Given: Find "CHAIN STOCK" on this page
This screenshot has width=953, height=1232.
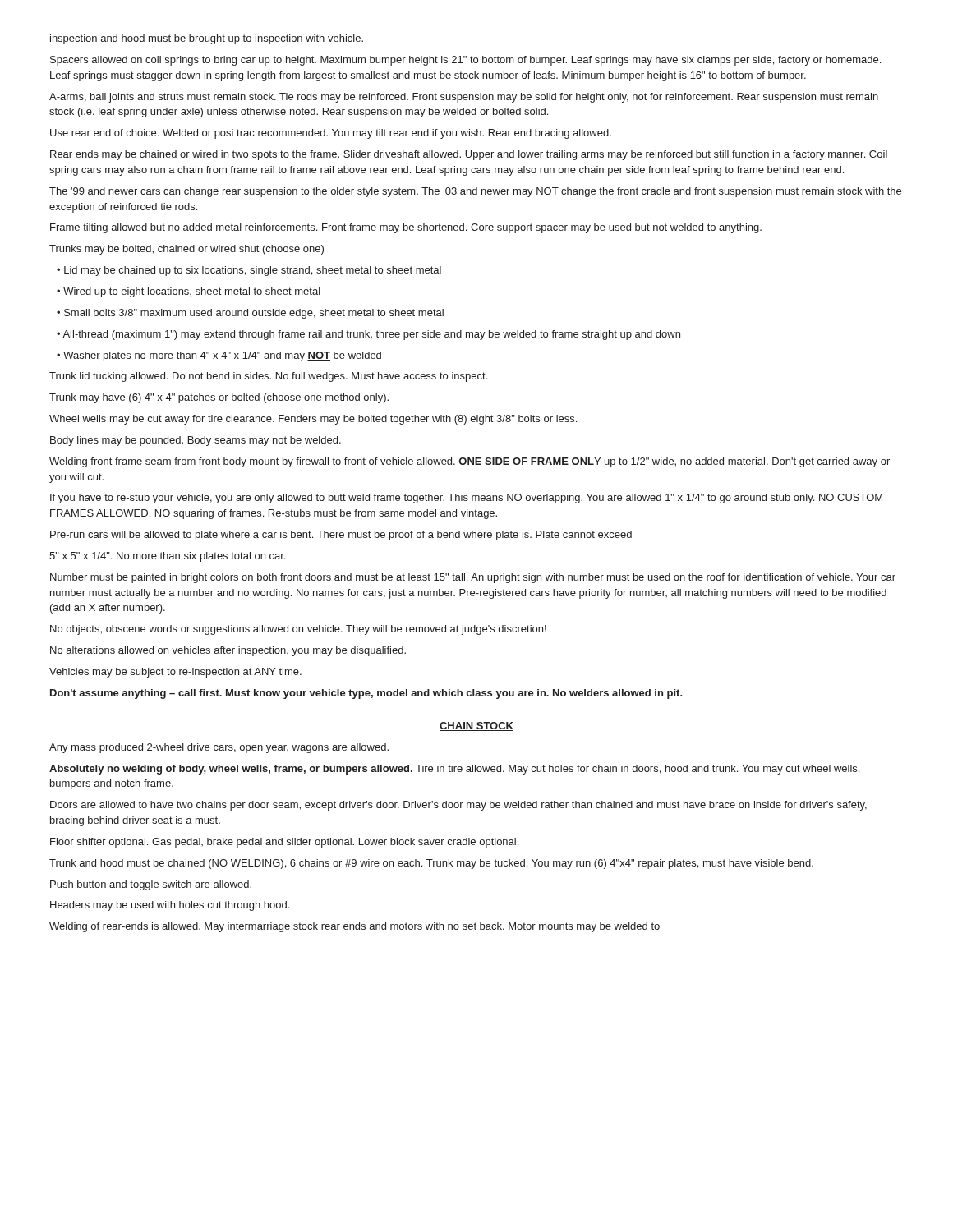Looking at the screenshot, I should (476, 725).
